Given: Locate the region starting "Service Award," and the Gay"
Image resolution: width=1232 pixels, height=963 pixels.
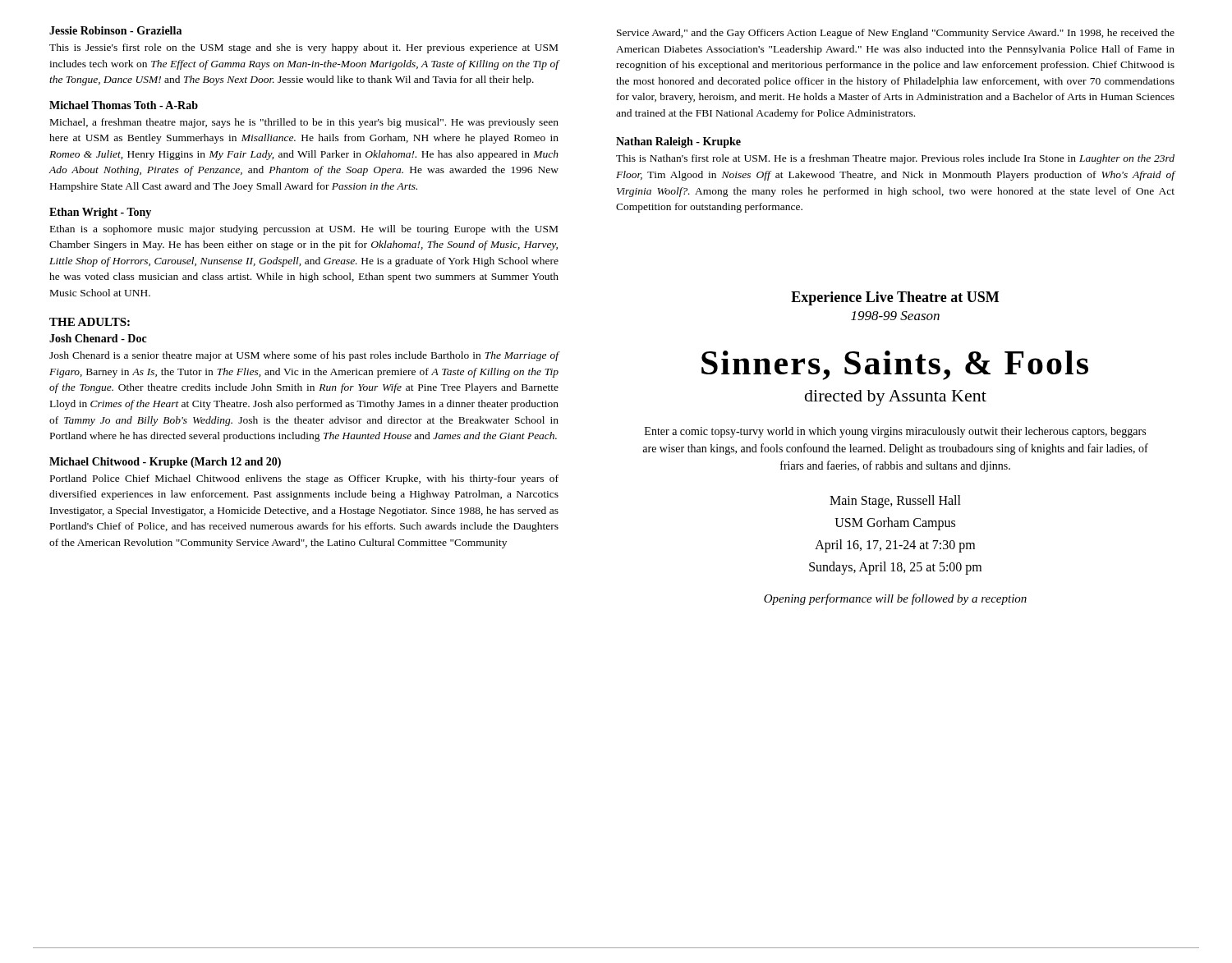Looking at the screenshot, I should [895, 73].
